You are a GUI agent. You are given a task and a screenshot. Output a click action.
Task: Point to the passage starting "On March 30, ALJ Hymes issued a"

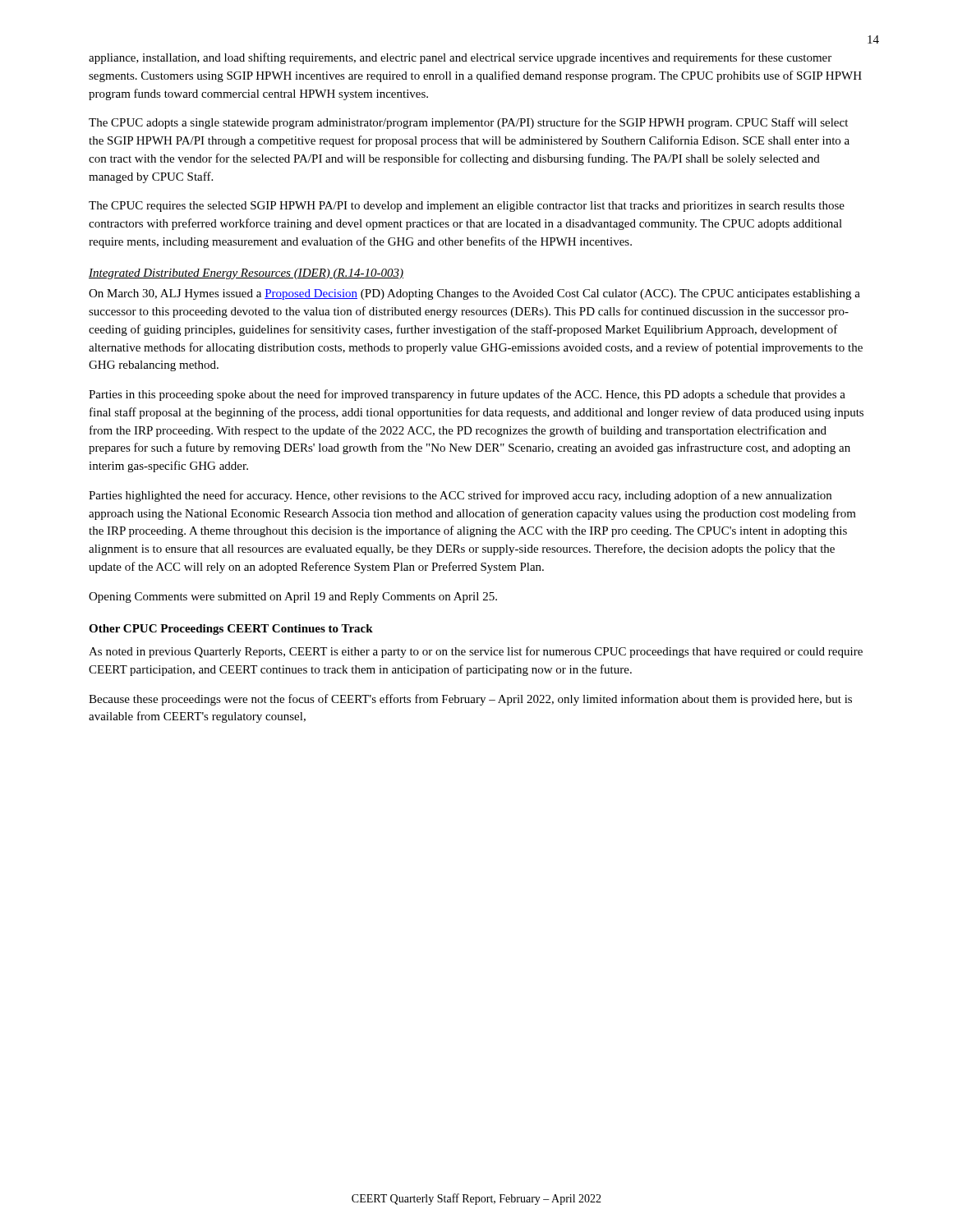pyautogui.click(x=476, y=329)
